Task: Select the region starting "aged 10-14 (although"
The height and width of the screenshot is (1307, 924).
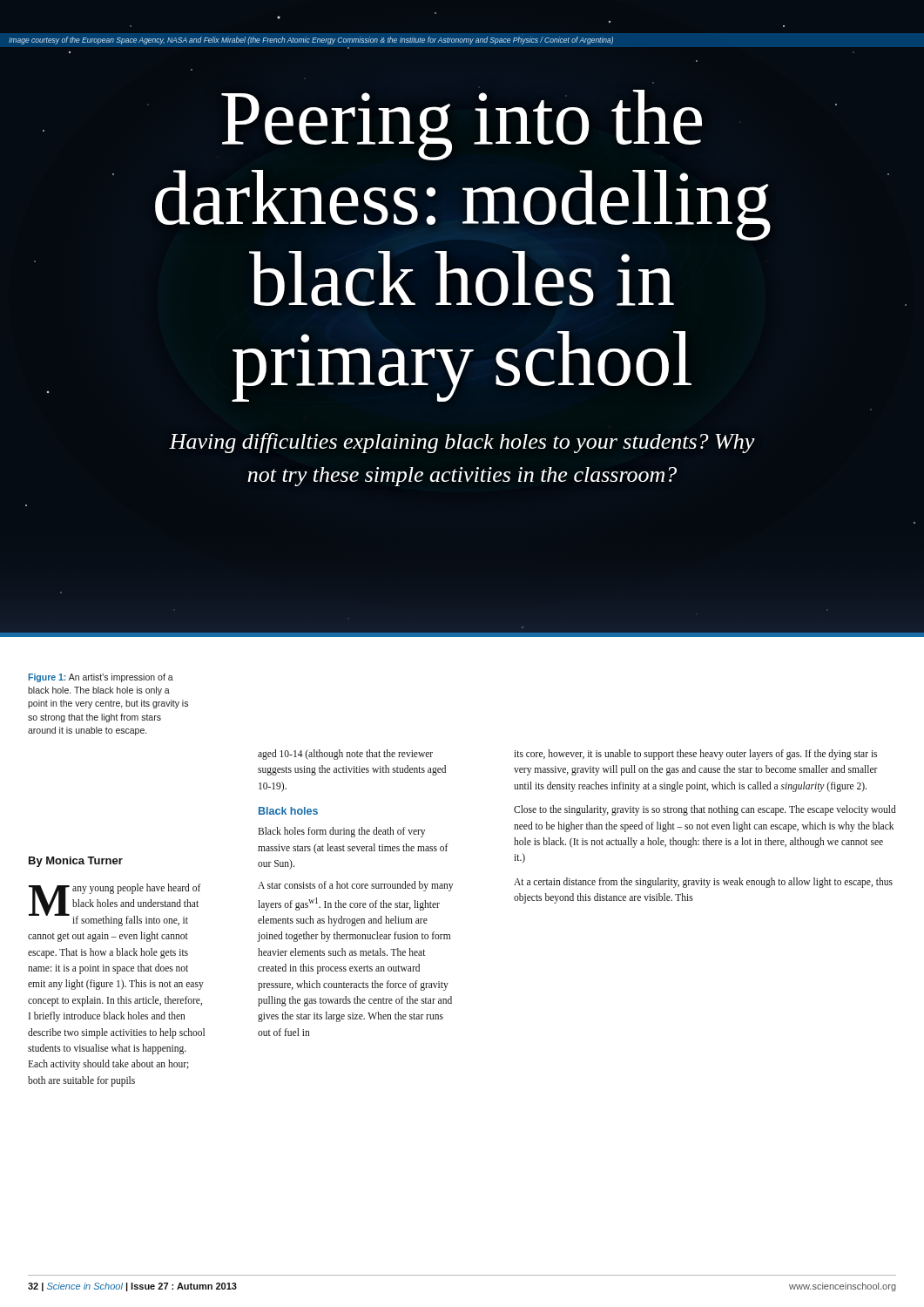Action: pyautogui.click(x=356, y=895)
